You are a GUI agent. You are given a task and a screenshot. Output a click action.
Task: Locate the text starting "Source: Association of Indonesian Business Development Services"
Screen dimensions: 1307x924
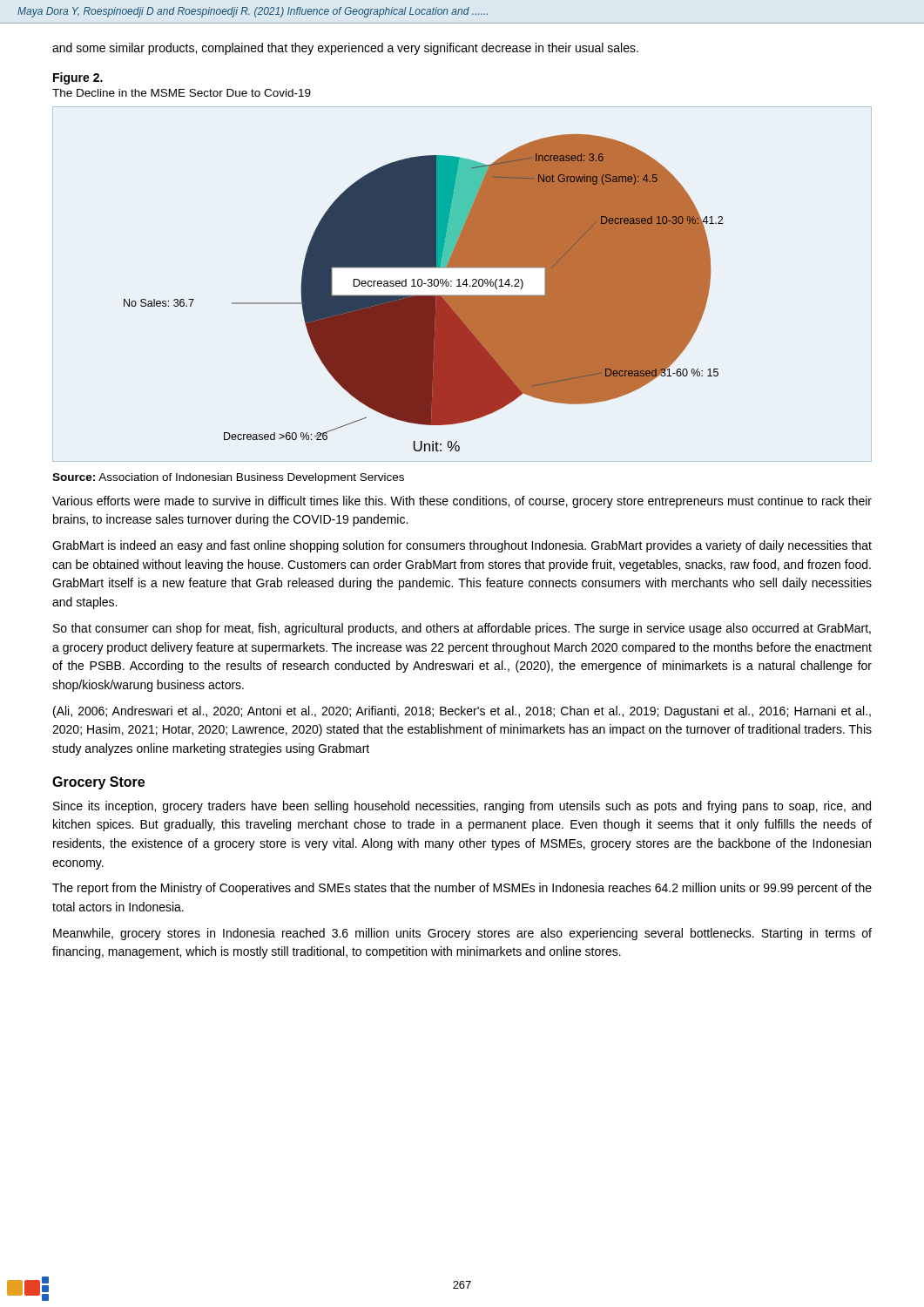click(228, 477)
